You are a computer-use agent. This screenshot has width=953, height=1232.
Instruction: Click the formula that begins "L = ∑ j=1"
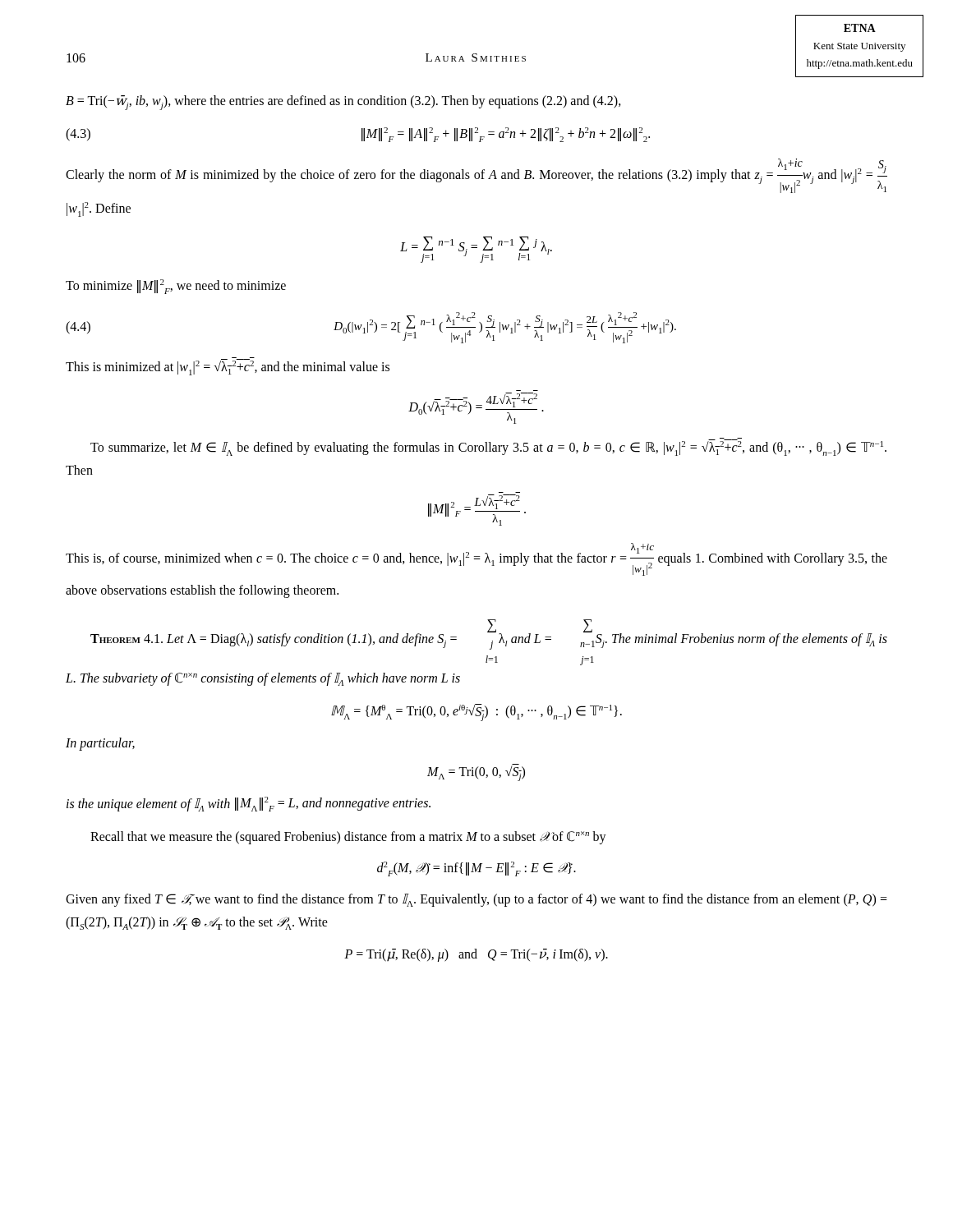coord(476,248)
